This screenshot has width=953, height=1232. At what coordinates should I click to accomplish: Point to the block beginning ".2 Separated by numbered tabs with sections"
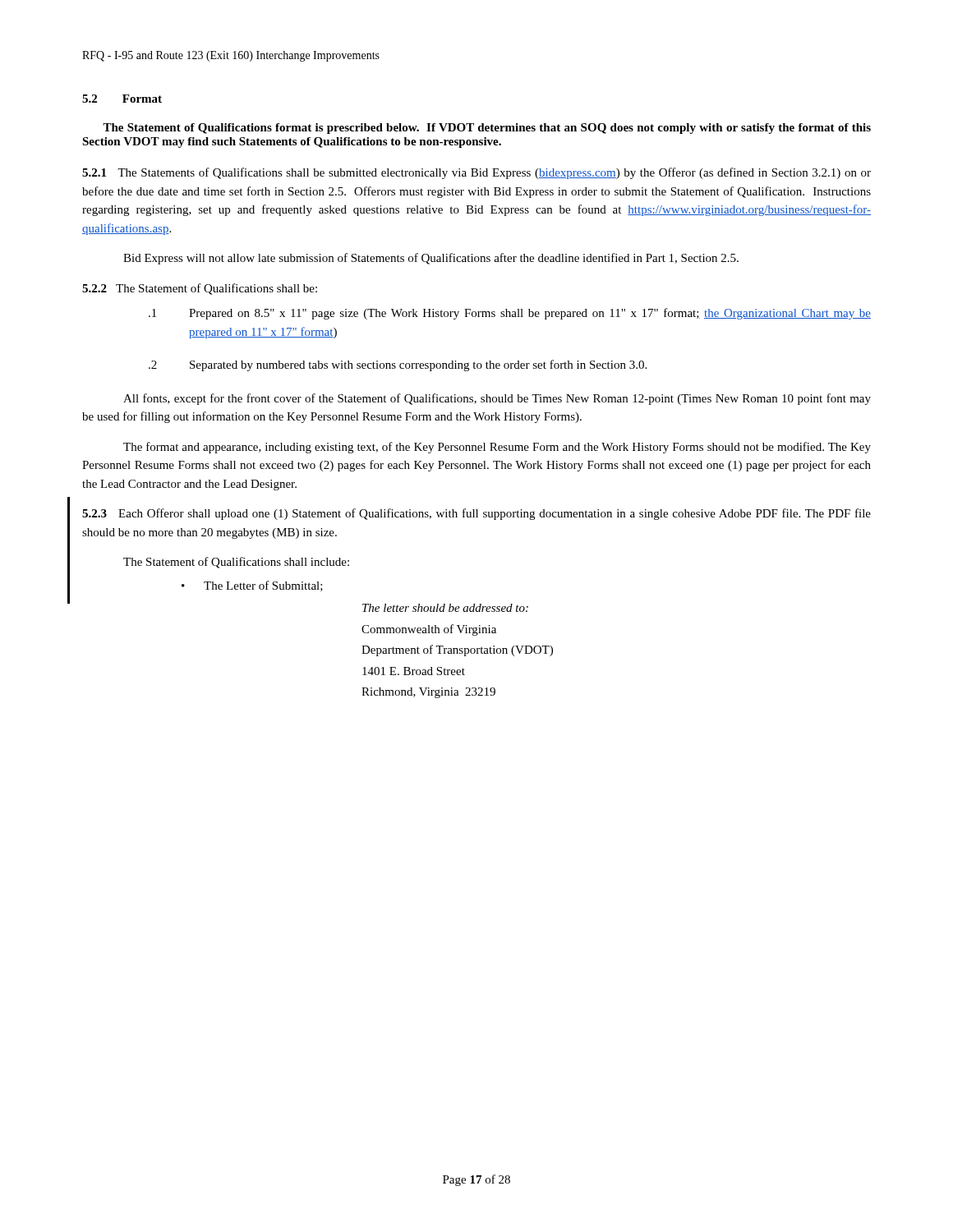coord(509,365)
